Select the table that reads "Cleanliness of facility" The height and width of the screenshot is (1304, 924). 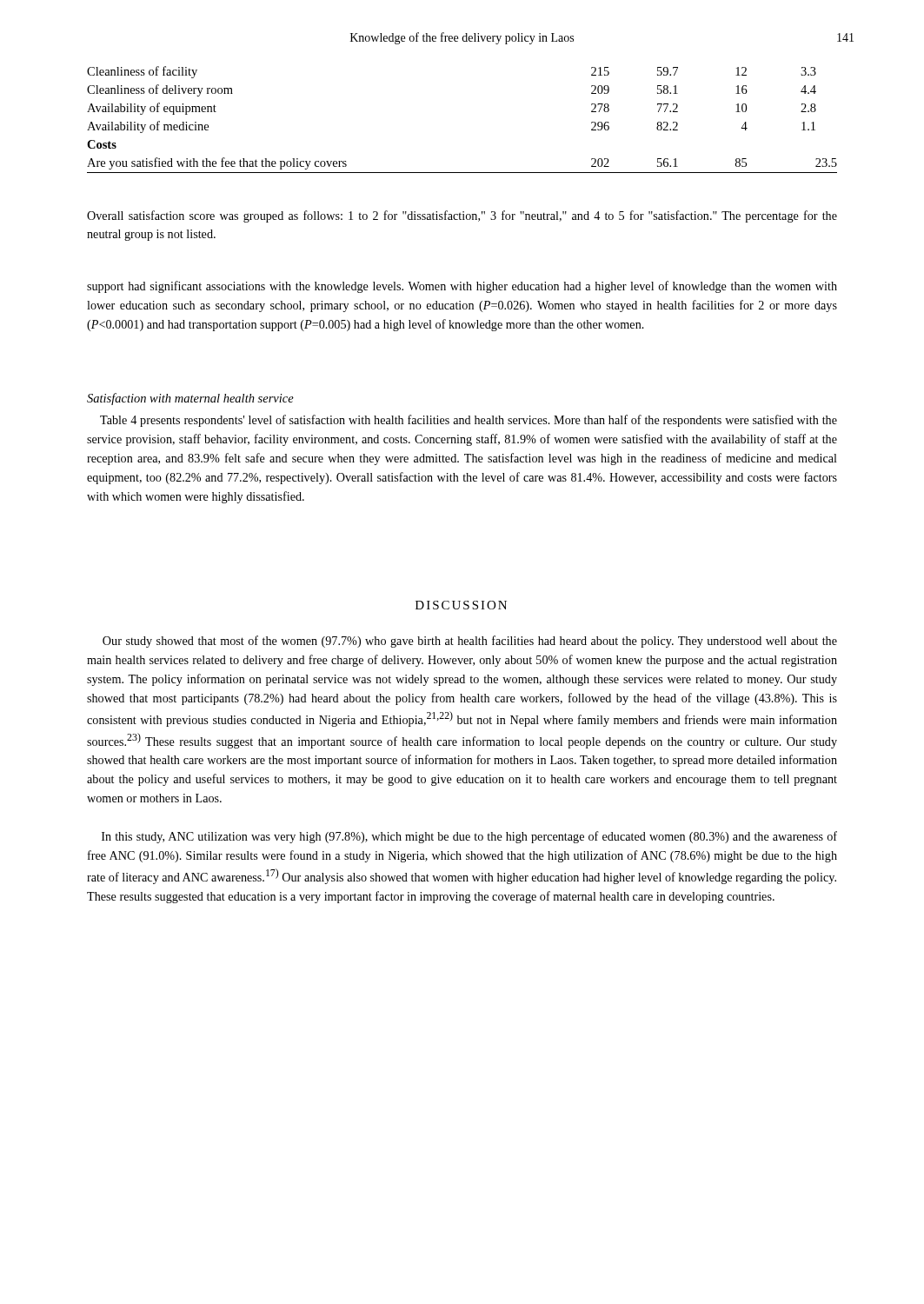pos(462,118)
